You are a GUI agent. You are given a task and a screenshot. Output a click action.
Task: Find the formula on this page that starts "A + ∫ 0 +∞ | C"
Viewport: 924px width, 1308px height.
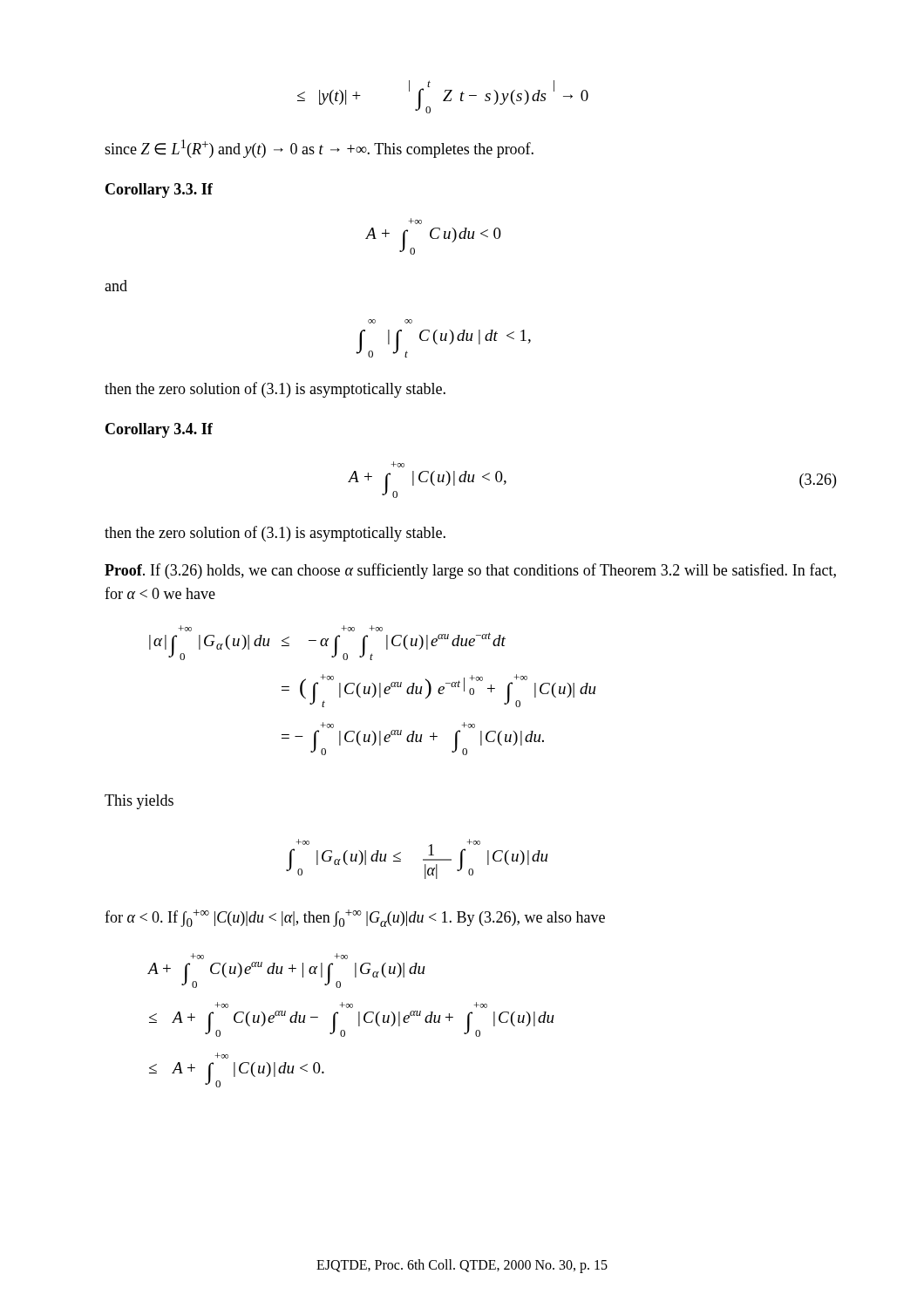[x=471, y=480]
